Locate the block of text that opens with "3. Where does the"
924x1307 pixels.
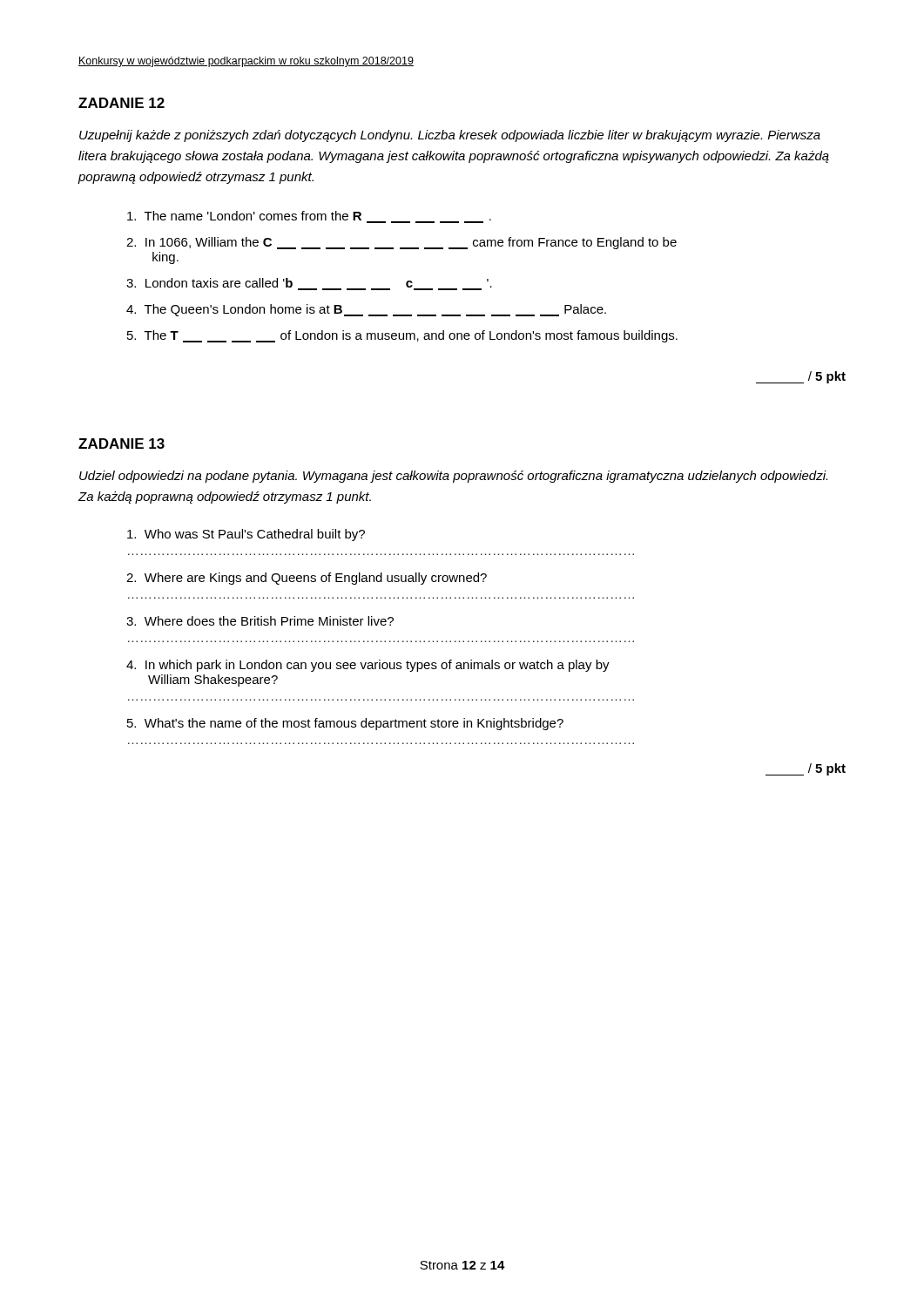260,621
